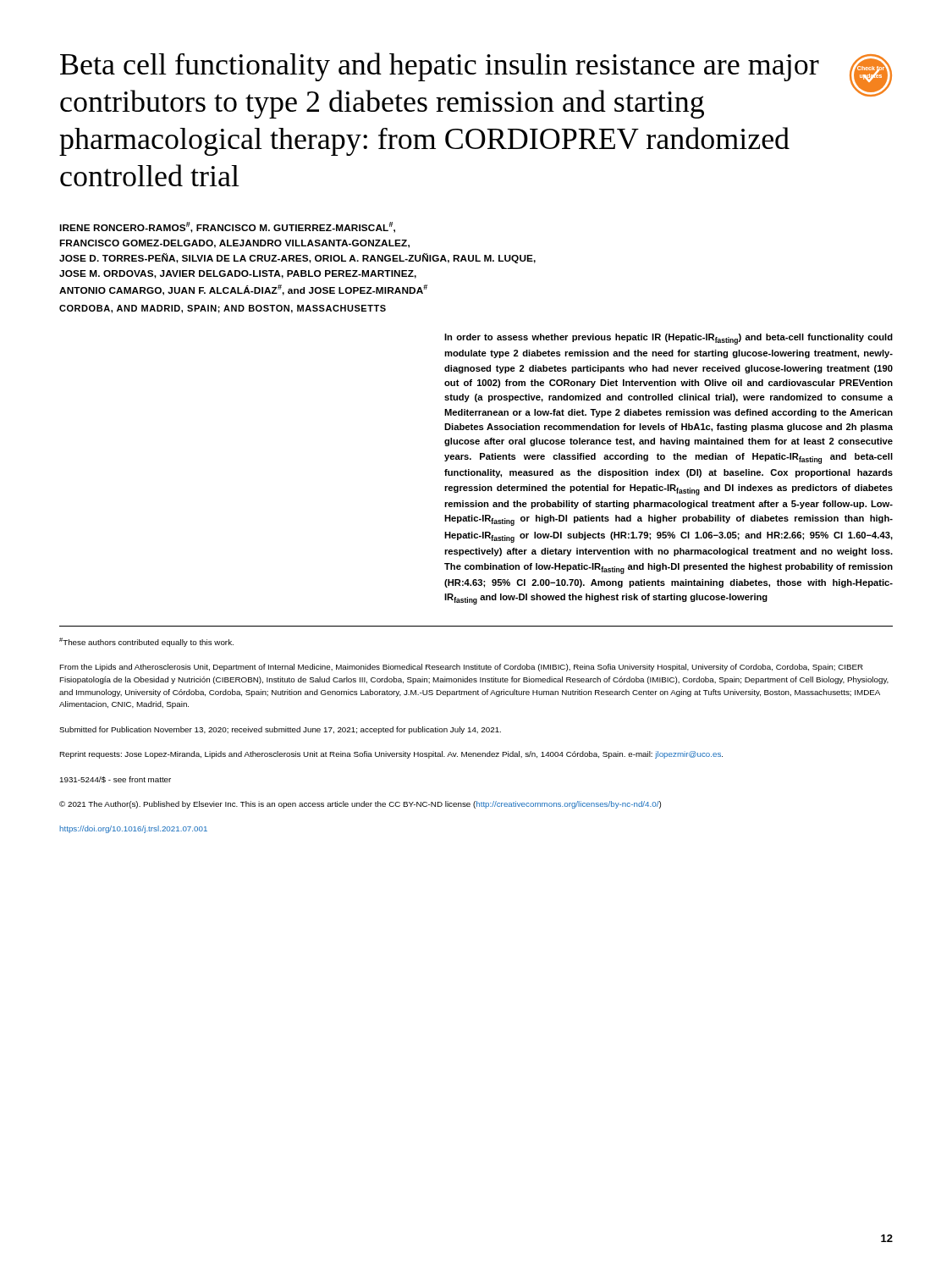This screenshot has height=1270, width=952.
Task: Click on the text starting "Beta cell functionality and hepatic"
Action: [476, 121]
